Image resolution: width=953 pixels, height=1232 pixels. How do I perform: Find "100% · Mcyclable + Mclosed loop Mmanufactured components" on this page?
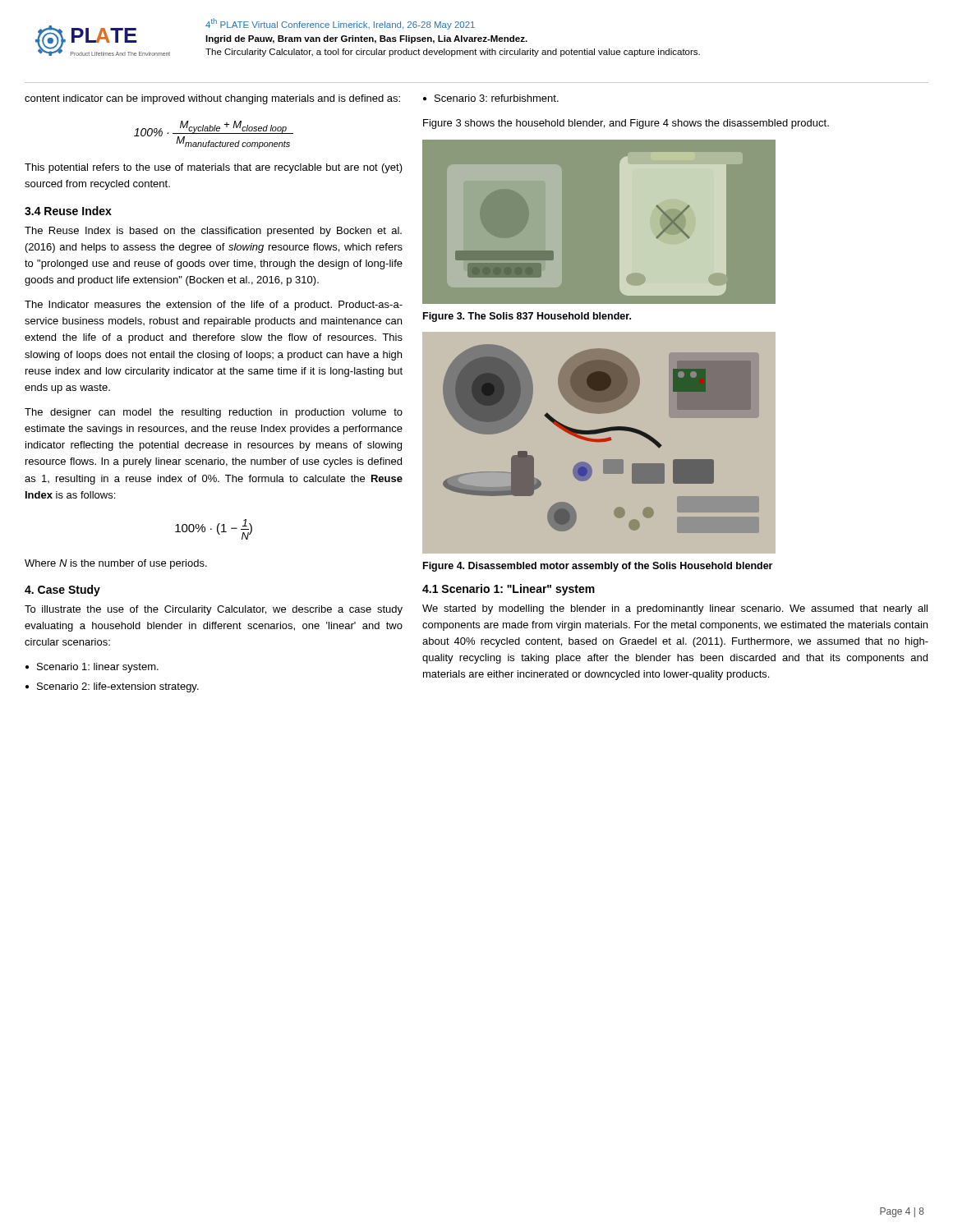click(x=214, y=133)
